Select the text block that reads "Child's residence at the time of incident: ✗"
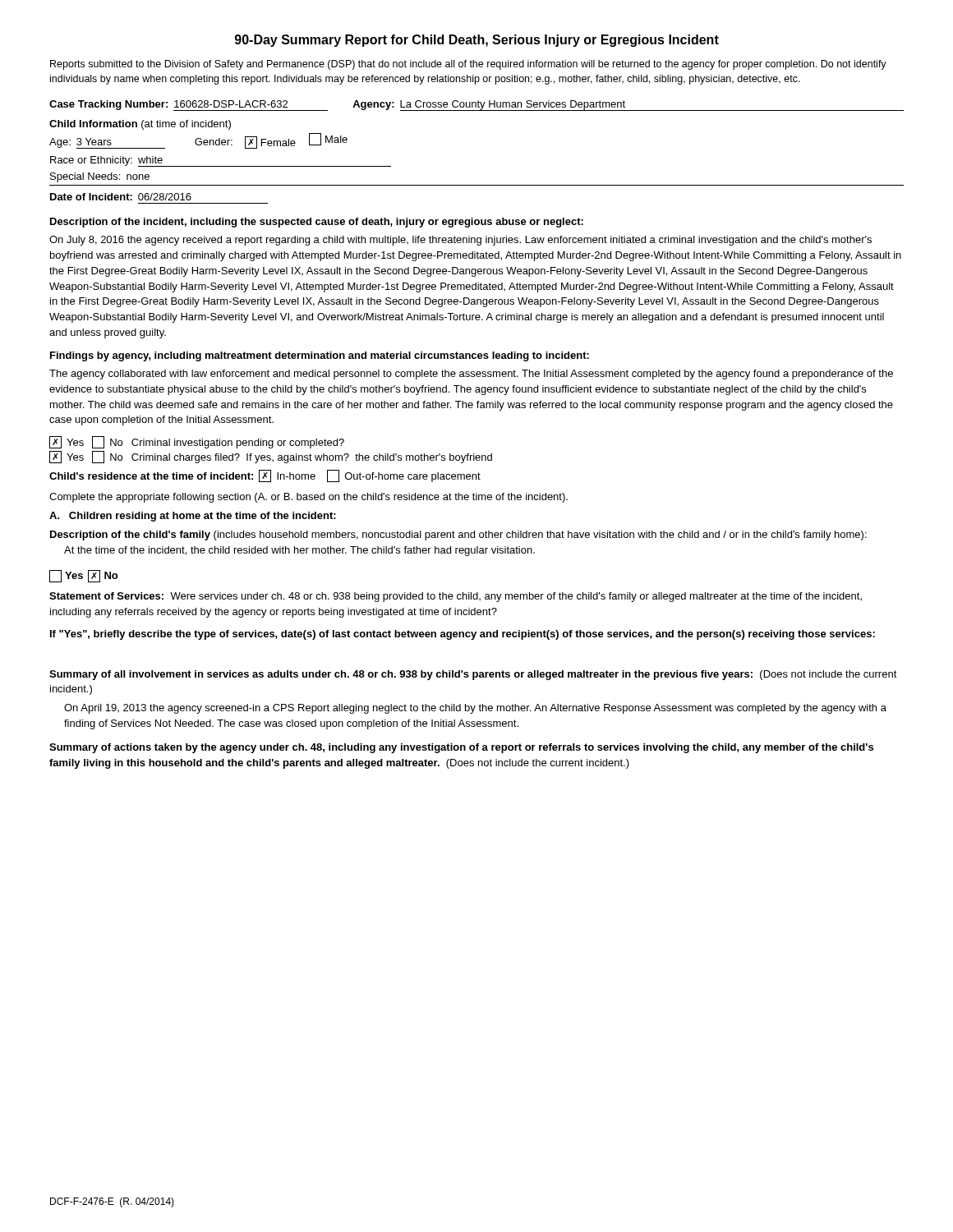 coord(265,476)
